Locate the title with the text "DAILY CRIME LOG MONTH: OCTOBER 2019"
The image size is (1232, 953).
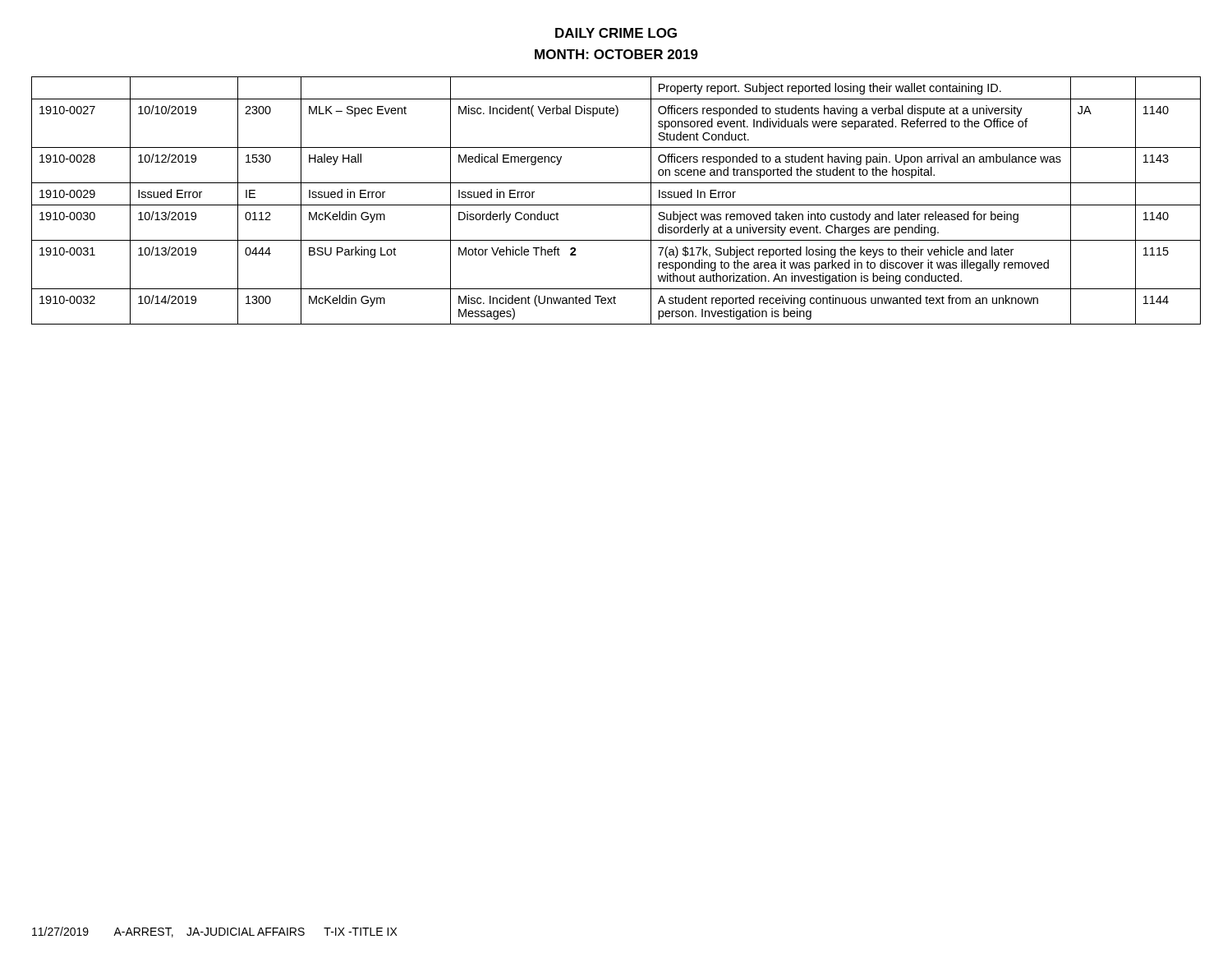(616, 44)
